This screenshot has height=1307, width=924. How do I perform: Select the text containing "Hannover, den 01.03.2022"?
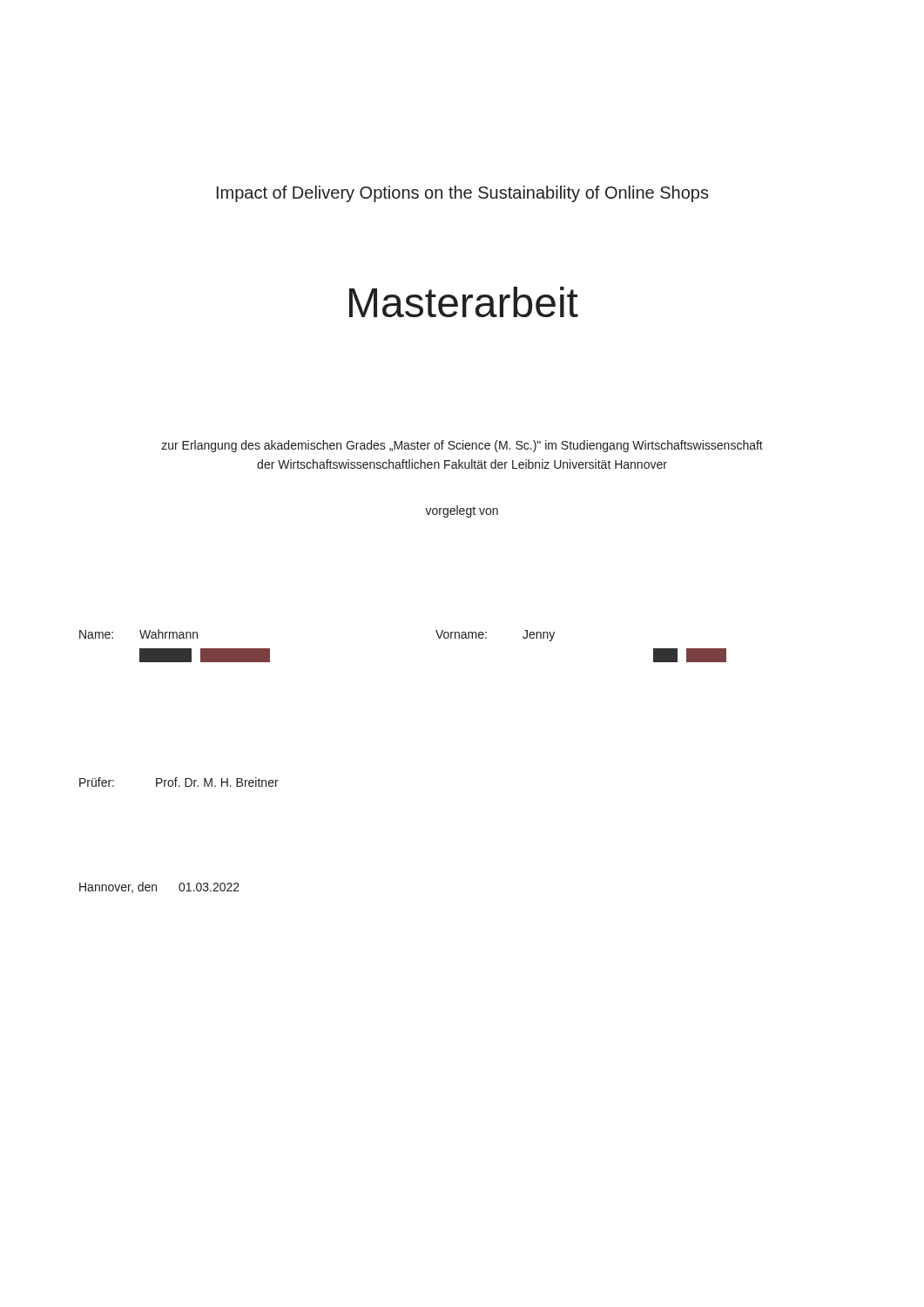coord(159,887)
